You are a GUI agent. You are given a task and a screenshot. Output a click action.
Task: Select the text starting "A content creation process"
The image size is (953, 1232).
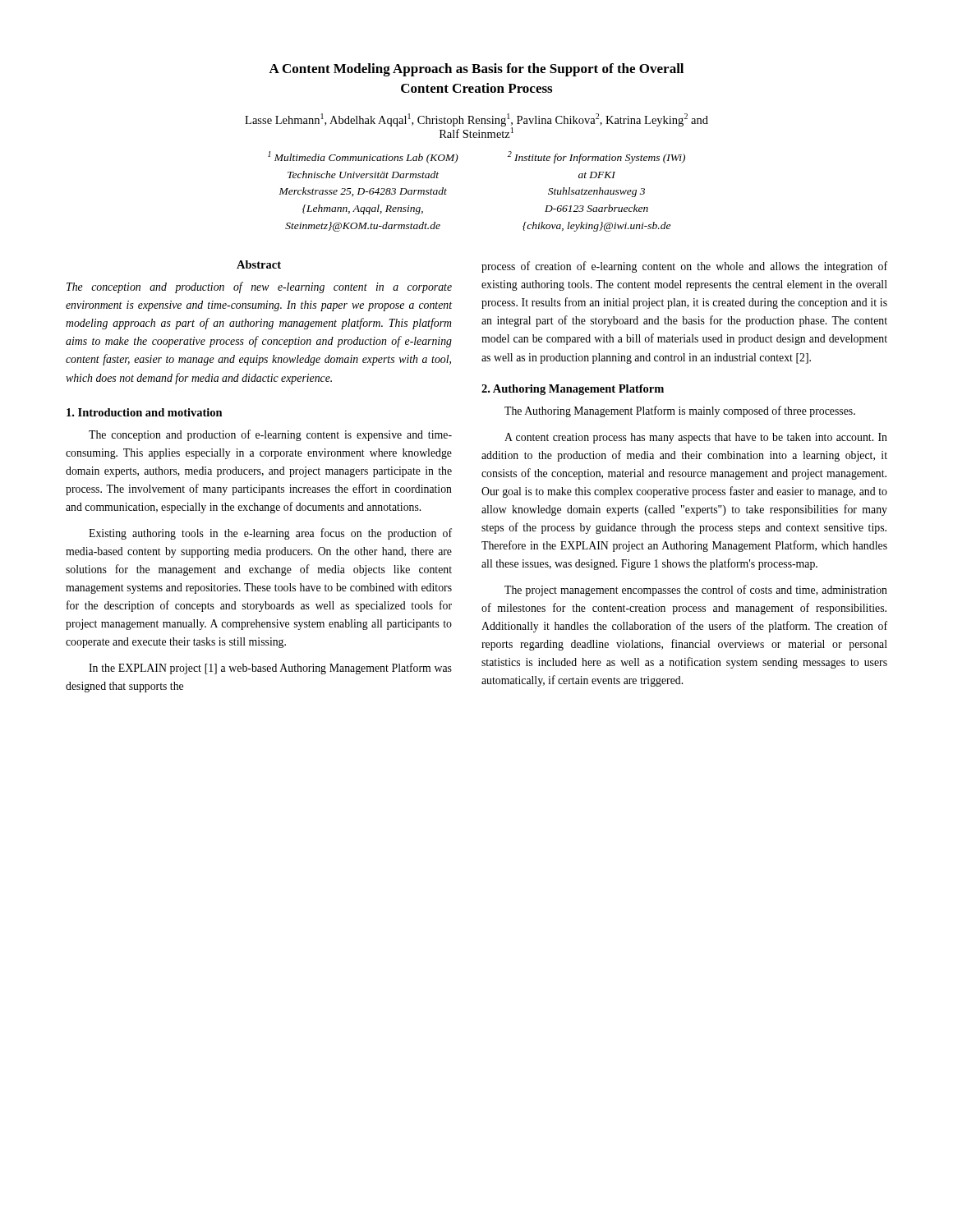pyautogui.click(x=684, y=501)
